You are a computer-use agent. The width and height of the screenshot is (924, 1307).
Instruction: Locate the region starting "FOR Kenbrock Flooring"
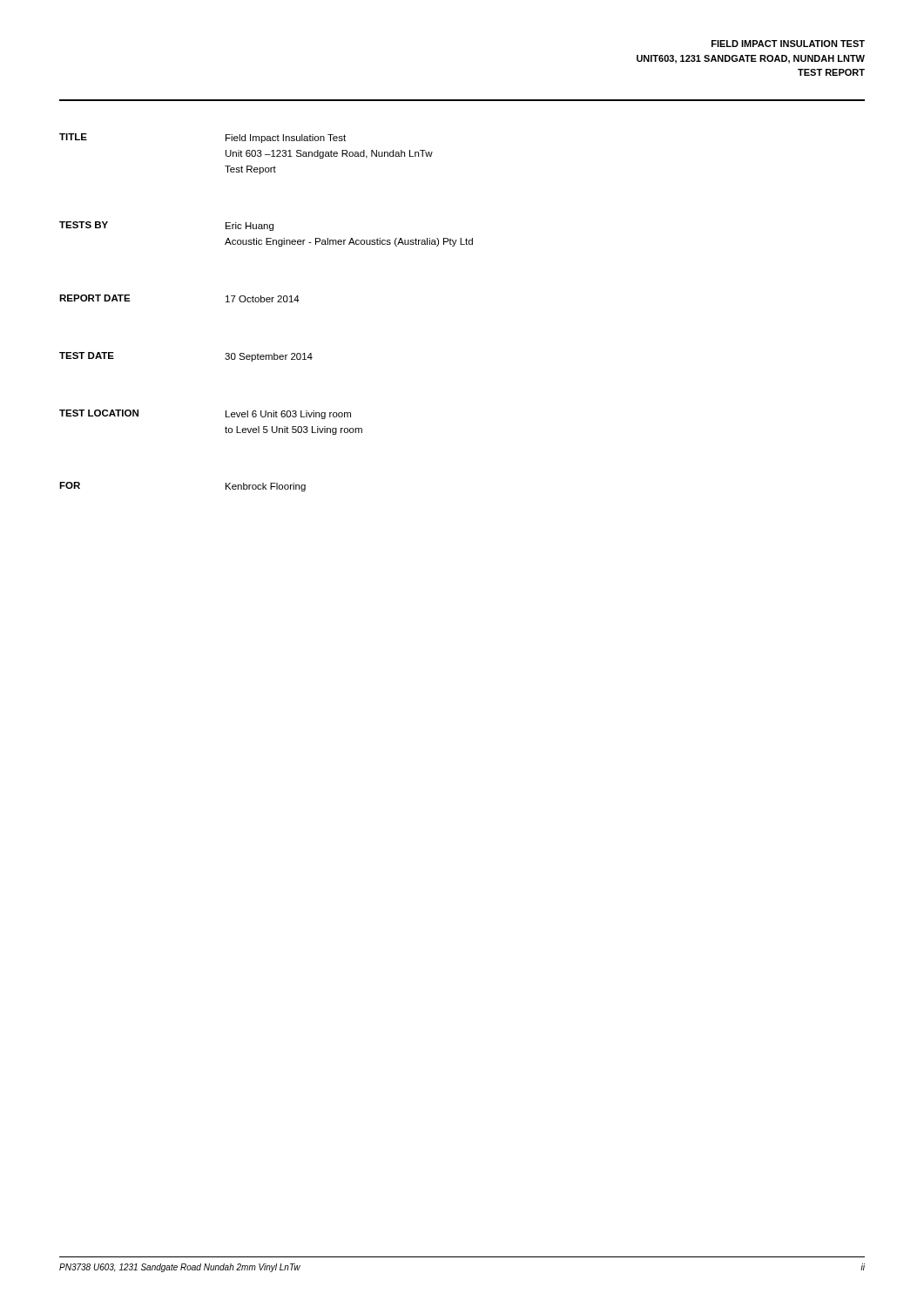click(69, 488)
